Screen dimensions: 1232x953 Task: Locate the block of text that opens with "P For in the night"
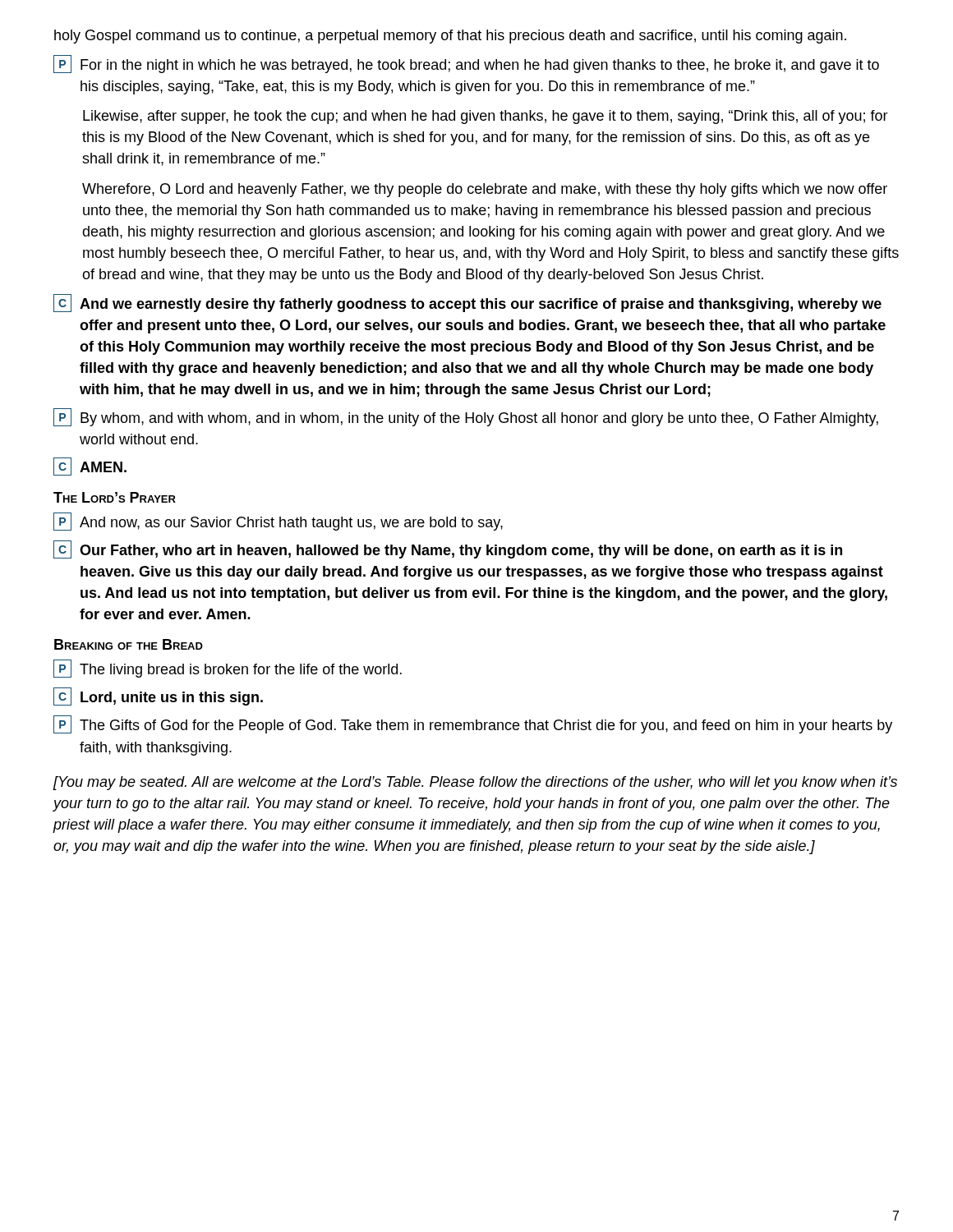(476, 76)
